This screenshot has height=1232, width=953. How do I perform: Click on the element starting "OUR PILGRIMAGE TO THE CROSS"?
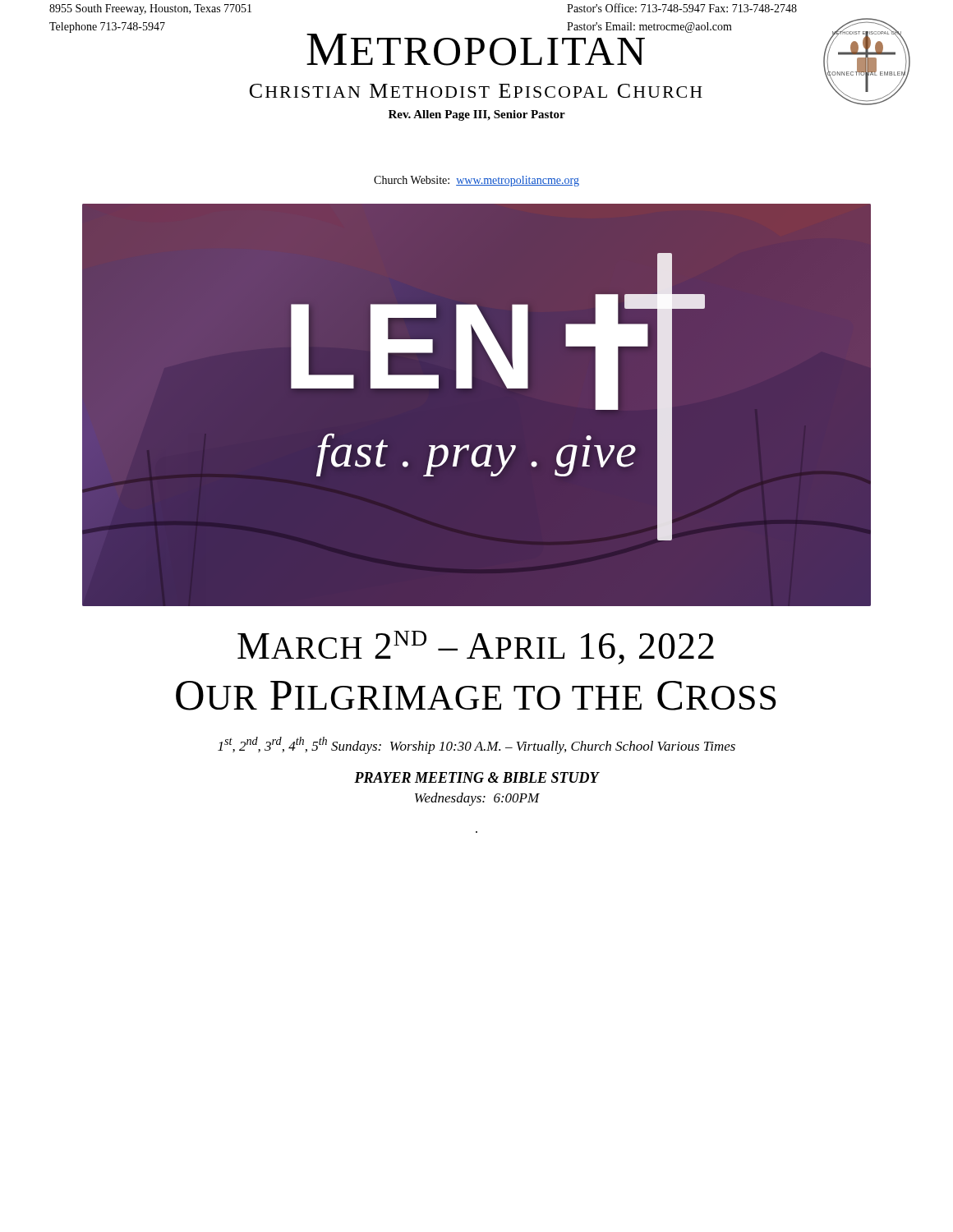(x=476, y=695)
